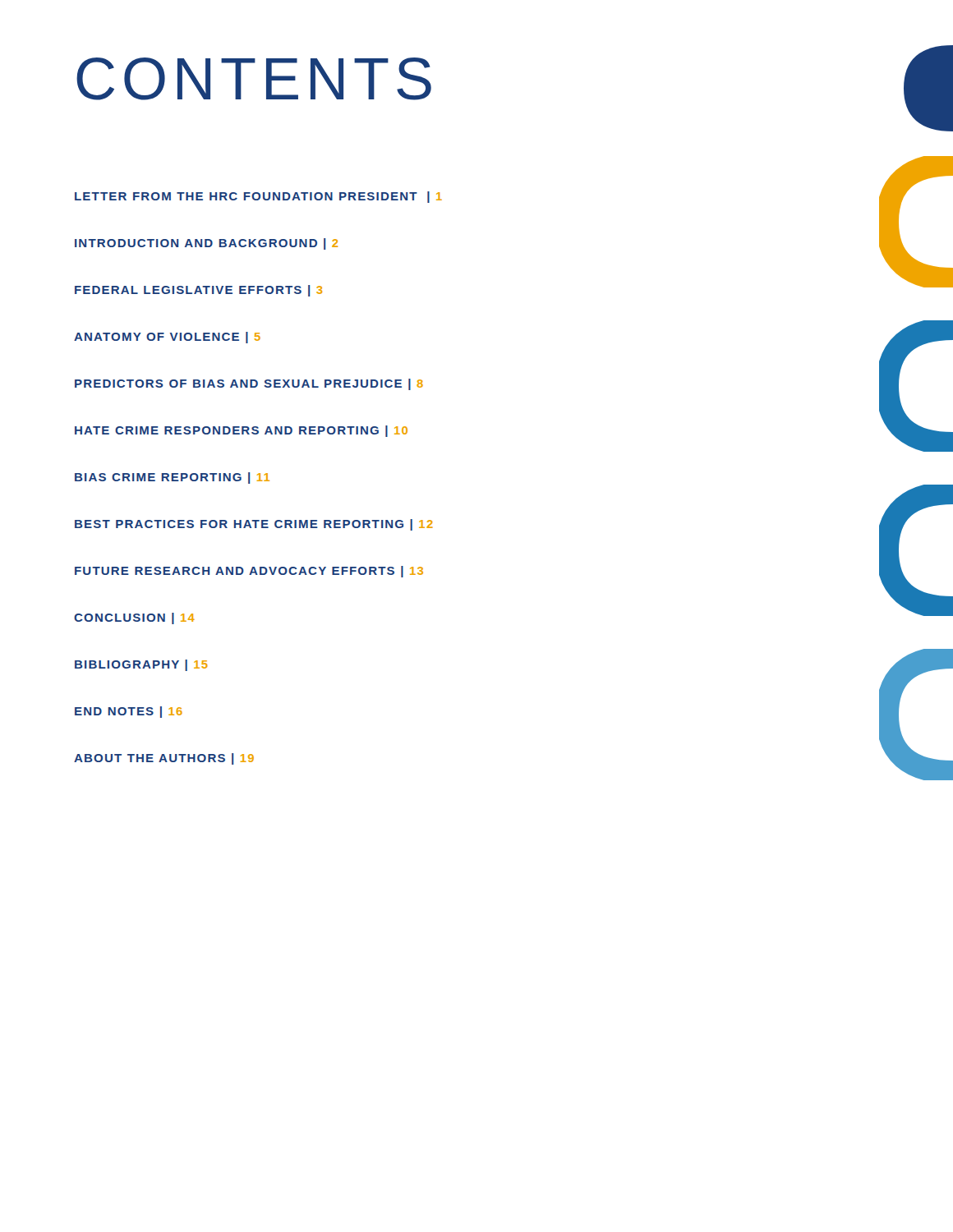Locate the list item containing "LETTER FROM THE HRC FOUNDATION PRESIDENT |"
953x1232 pixels.
[x=259, y=196]
